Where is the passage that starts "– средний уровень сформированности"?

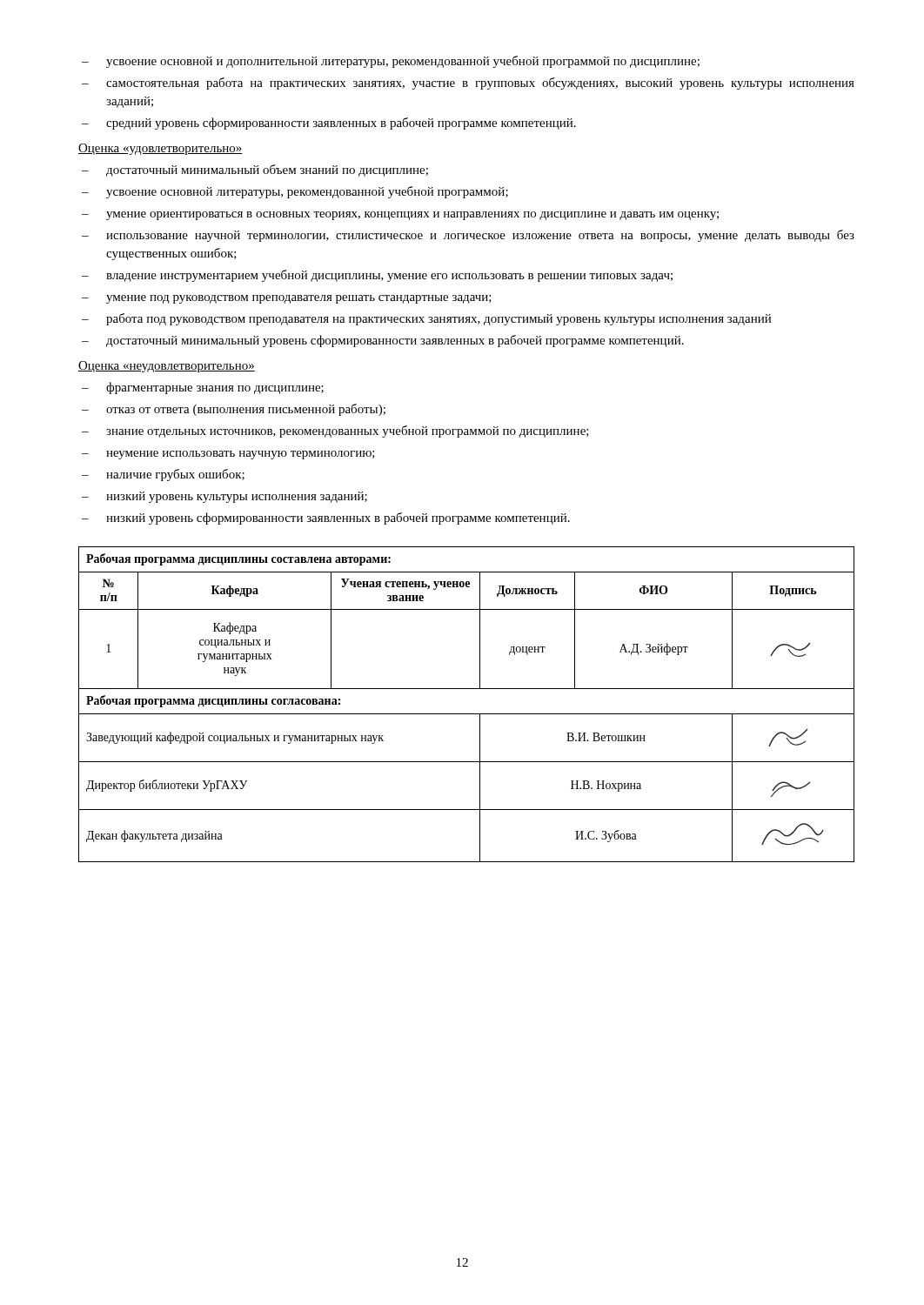(466, 123)
